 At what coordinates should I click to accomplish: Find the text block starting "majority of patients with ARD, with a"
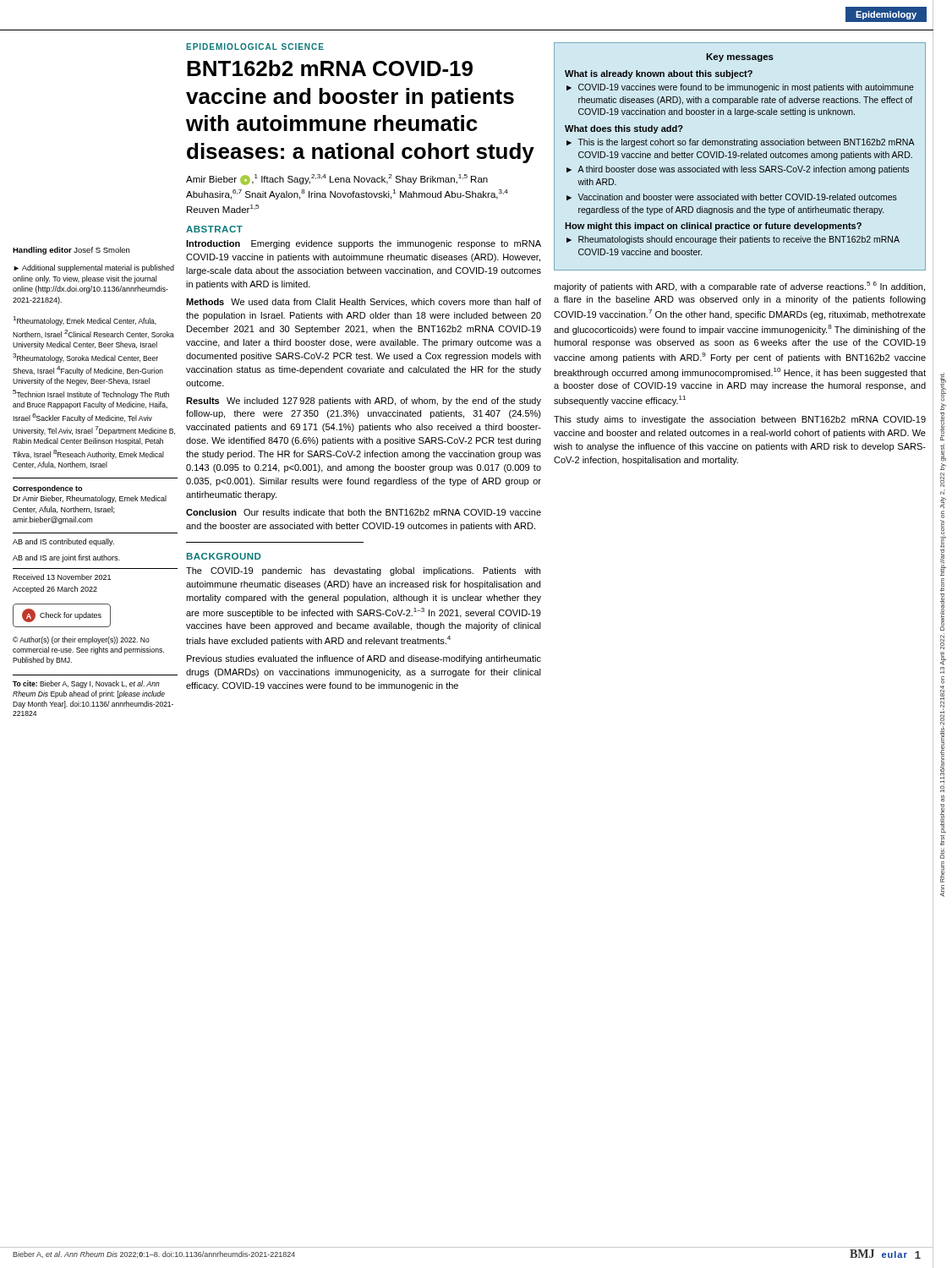[x=740, y=373]
